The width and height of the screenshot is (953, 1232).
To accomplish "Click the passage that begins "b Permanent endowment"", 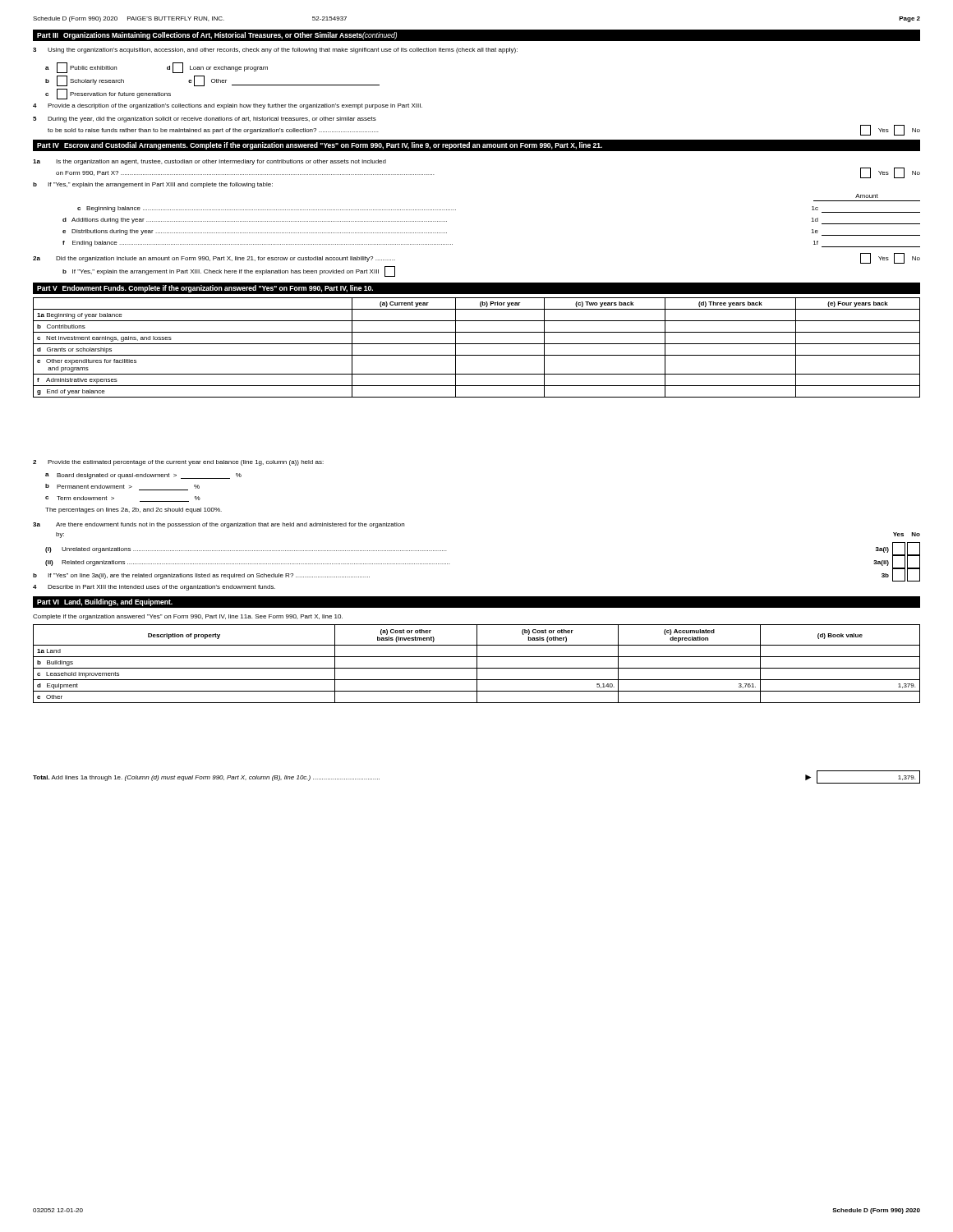I will pyautogui.click(x=122, y=486).
